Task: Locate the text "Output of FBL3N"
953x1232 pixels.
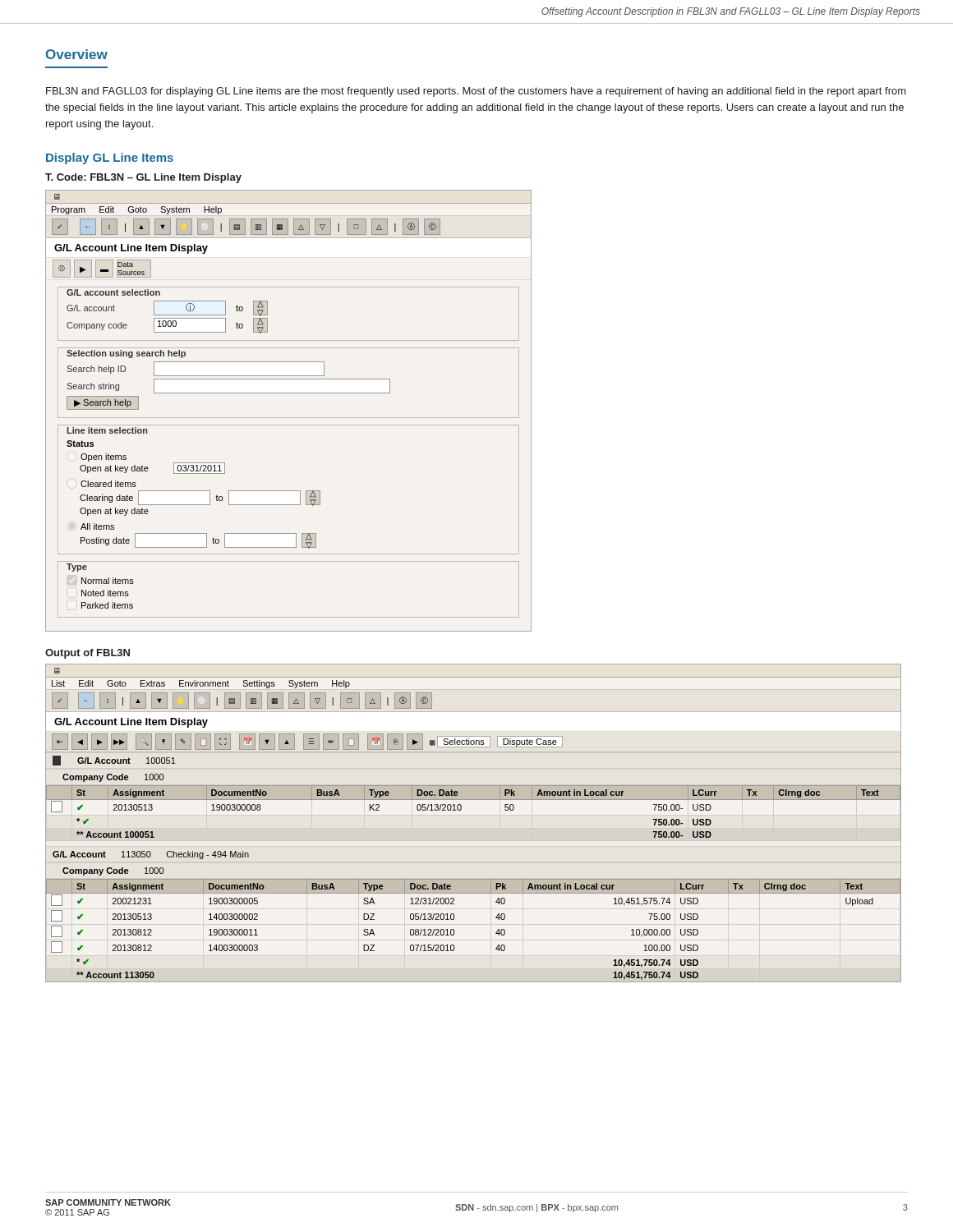Action: click(x=88, y=653)
